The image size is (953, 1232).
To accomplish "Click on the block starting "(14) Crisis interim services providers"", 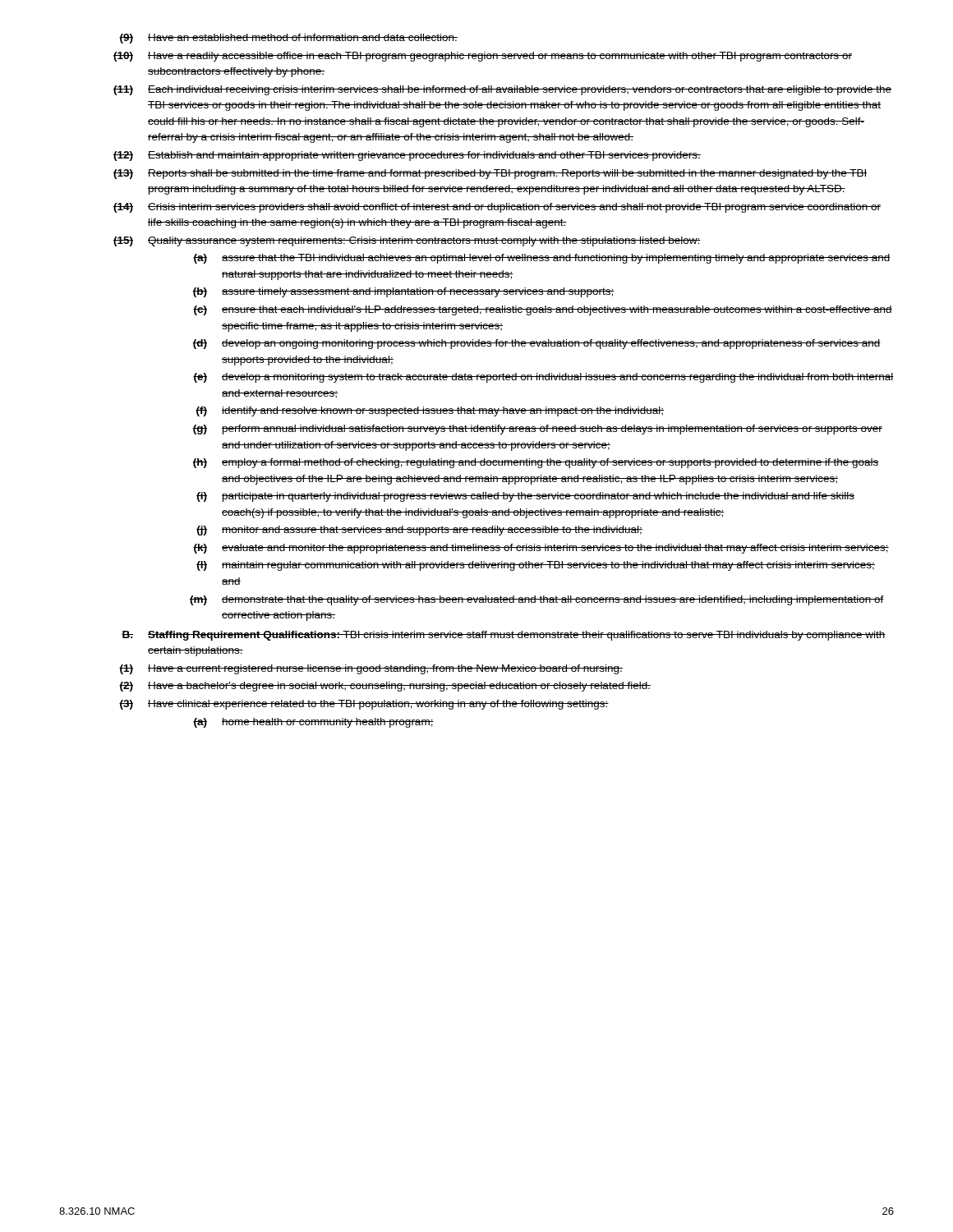I will click(476, 215).
